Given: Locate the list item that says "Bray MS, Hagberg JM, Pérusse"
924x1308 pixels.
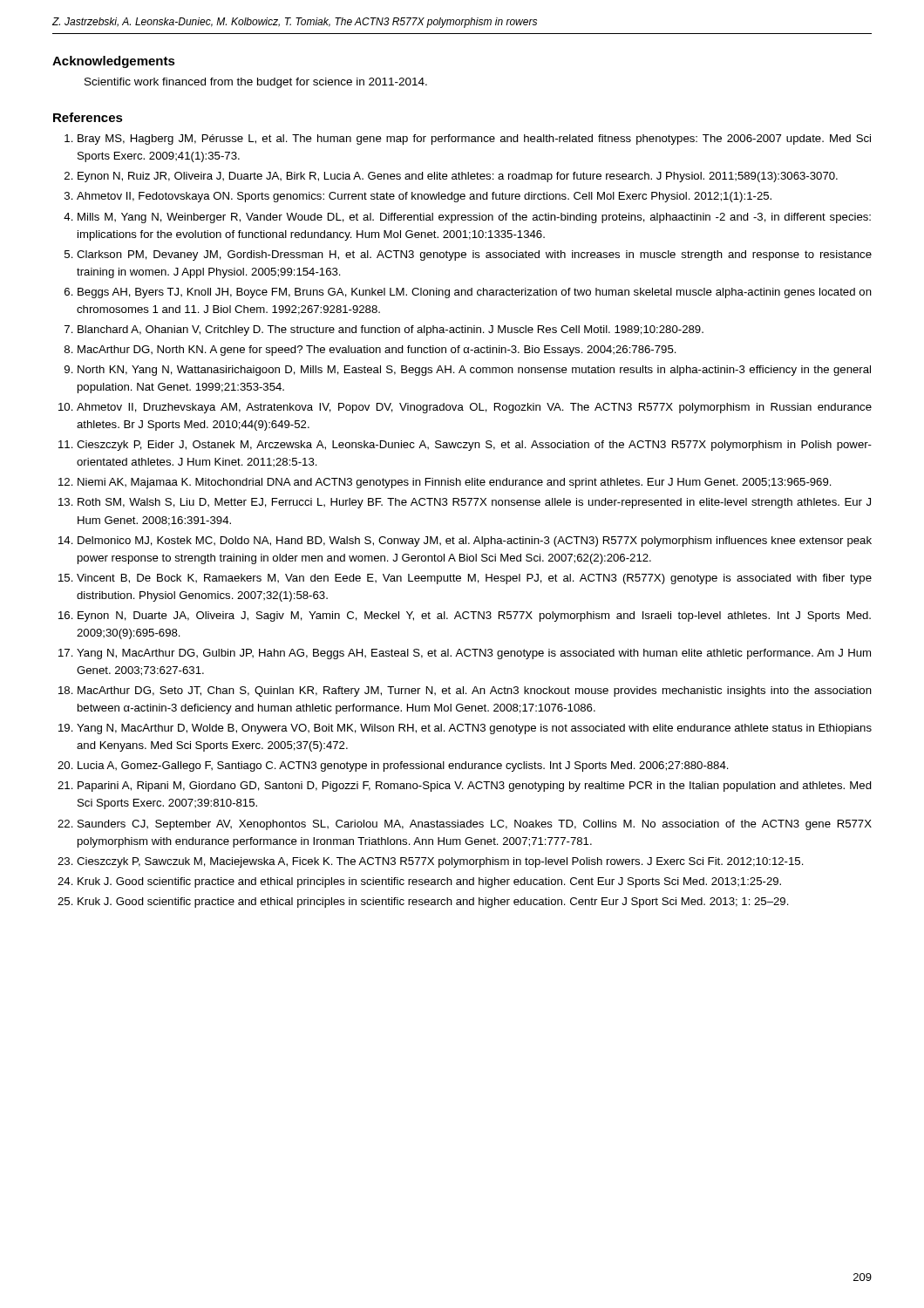Looking at the screenshot, I should pos(474,147).
